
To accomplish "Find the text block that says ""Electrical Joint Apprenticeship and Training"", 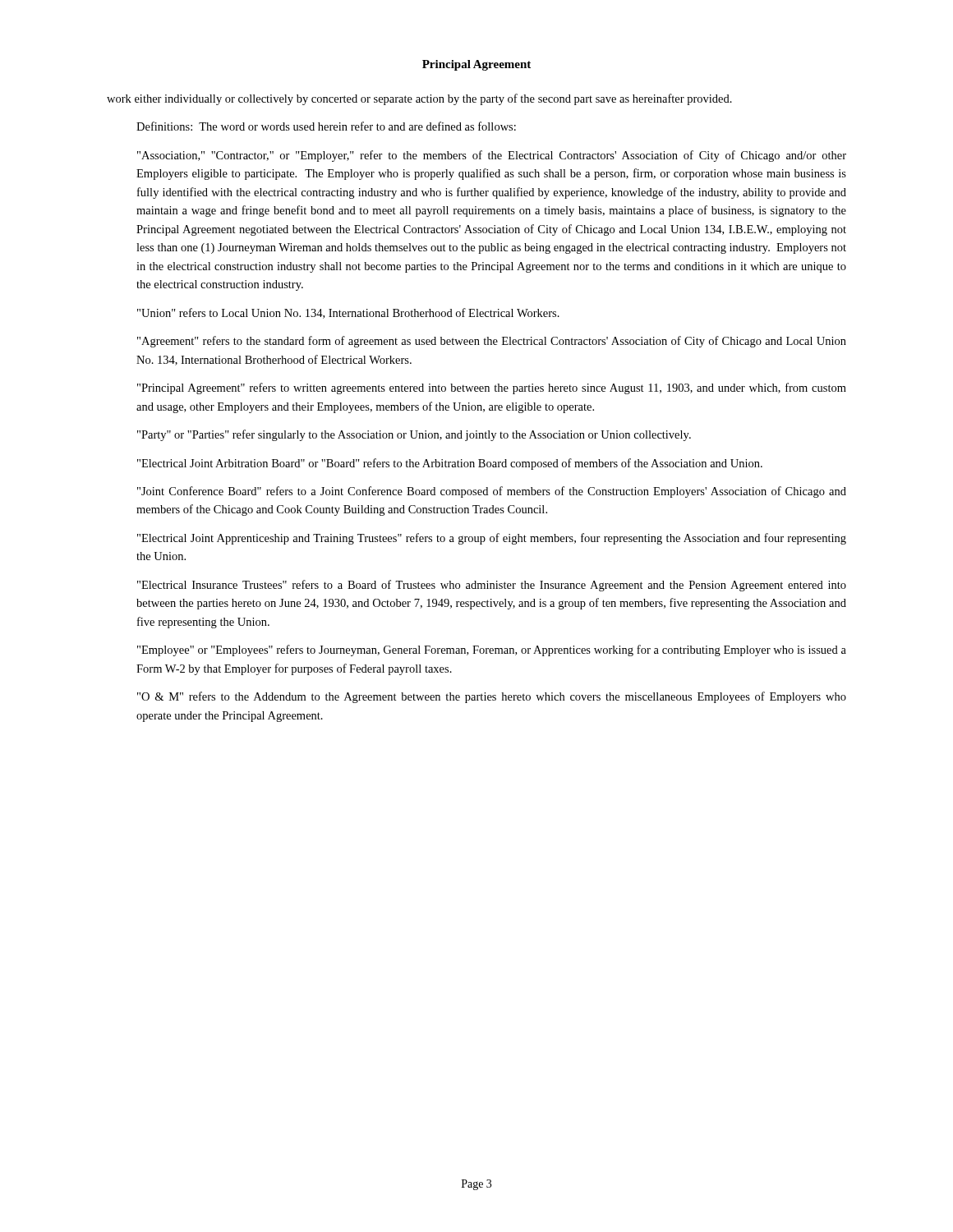I will [491, 547].
